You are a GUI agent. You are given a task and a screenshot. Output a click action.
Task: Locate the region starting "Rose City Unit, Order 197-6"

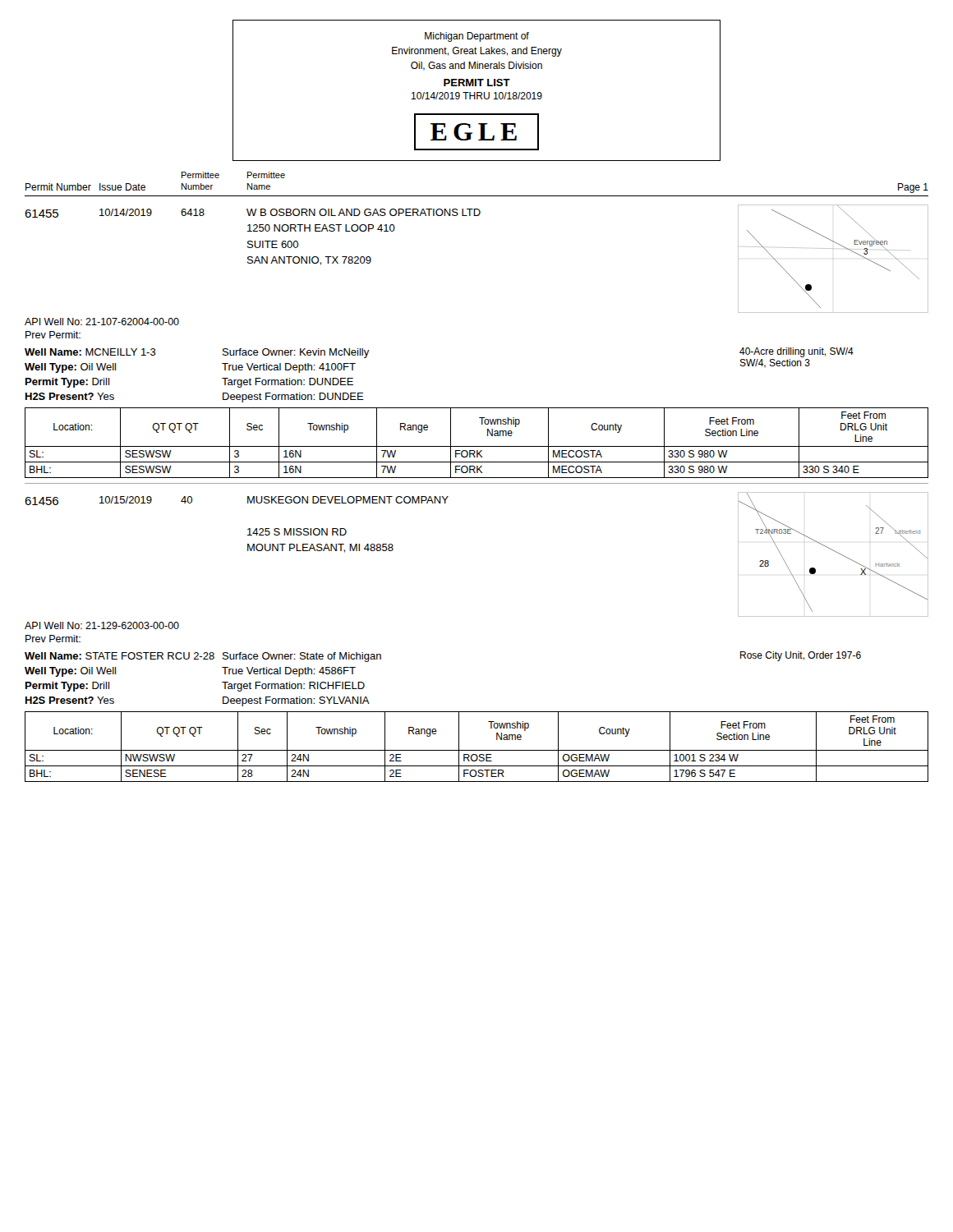click(x=800, y=655)
